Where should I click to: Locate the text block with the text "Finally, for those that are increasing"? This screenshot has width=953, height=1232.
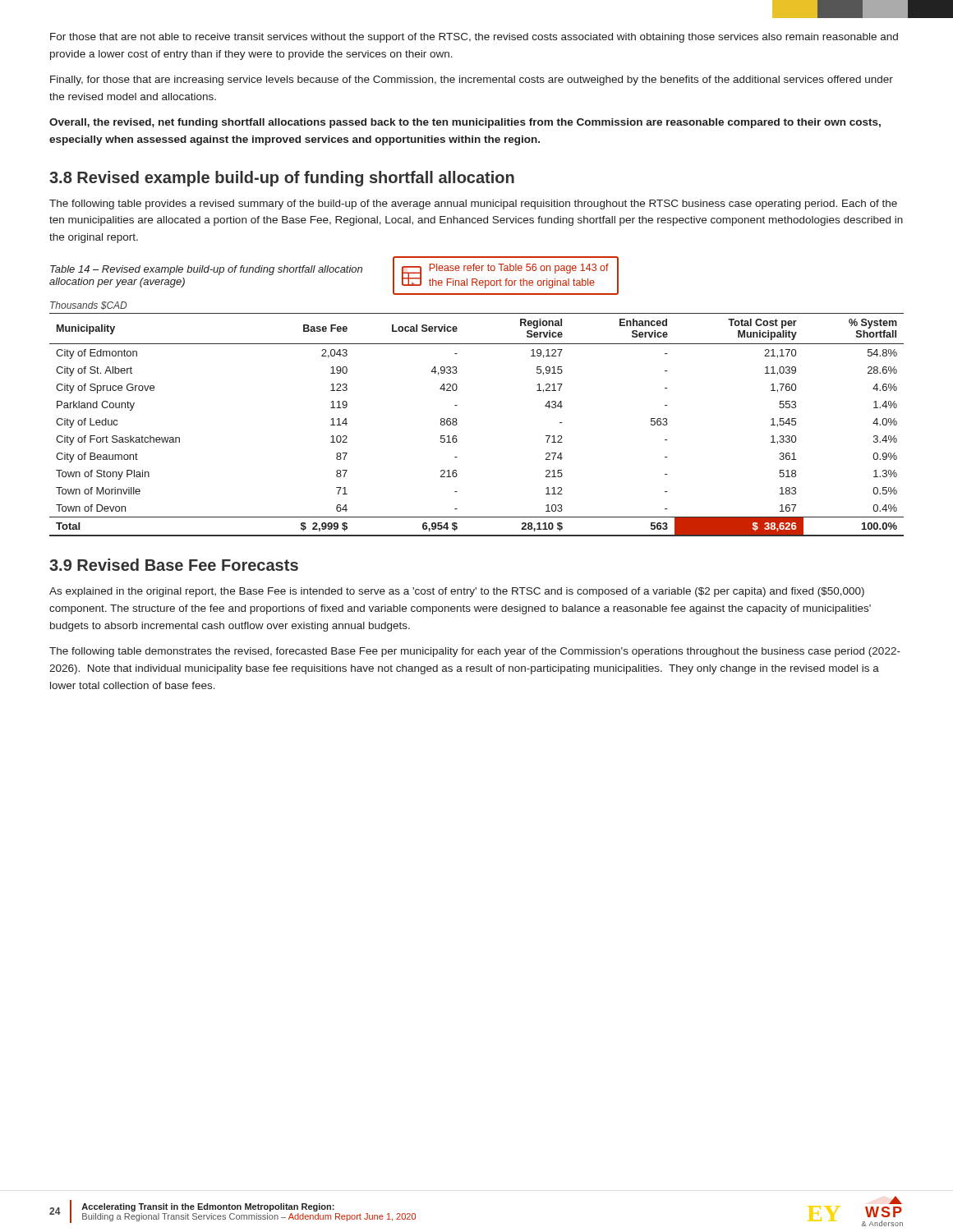coord(471,88)
